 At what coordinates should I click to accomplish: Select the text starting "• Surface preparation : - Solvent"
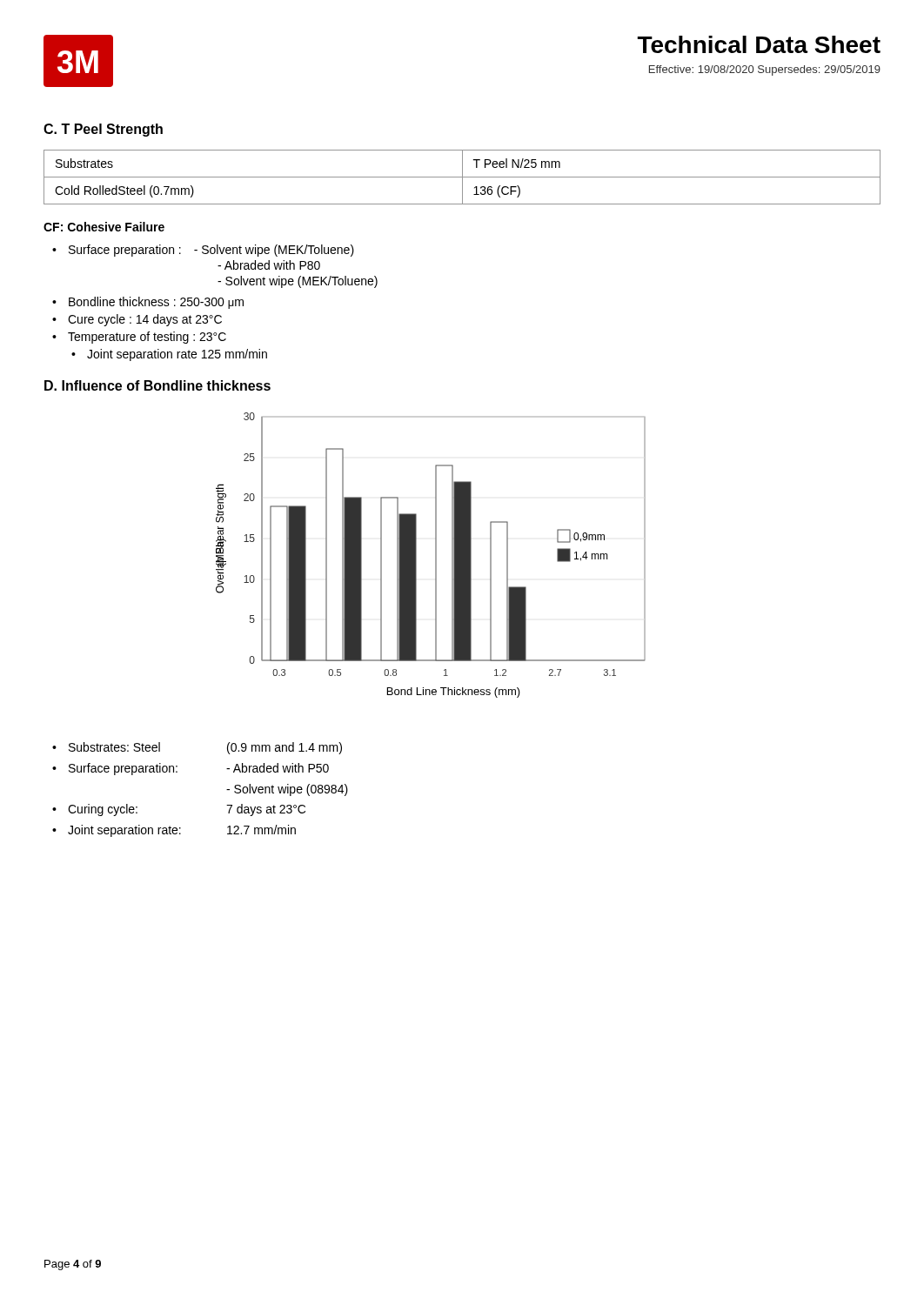203,250
